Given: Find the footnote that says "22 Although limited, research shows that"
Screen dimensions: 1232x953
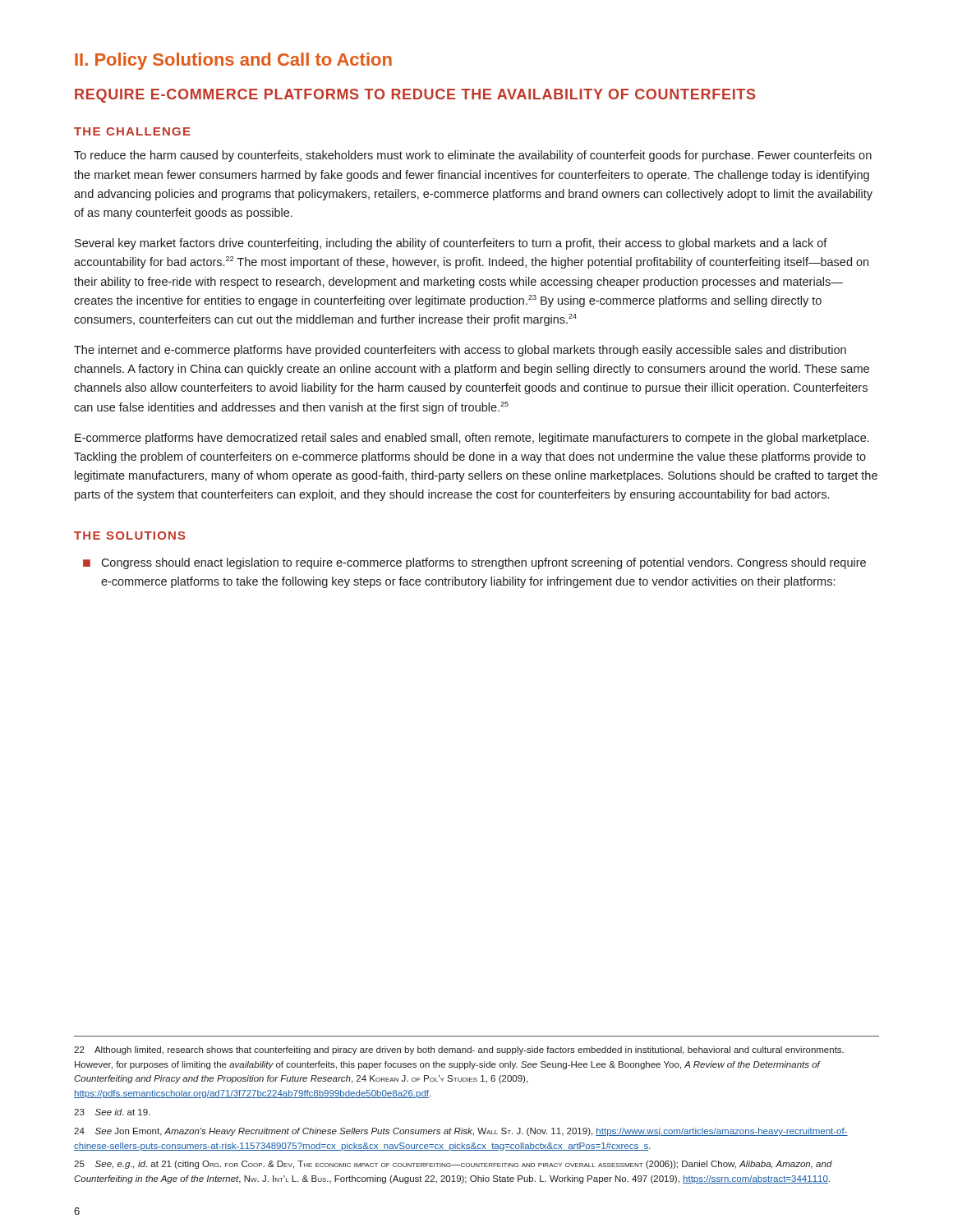Looking at the screenshot, I should click(476, 1072).
